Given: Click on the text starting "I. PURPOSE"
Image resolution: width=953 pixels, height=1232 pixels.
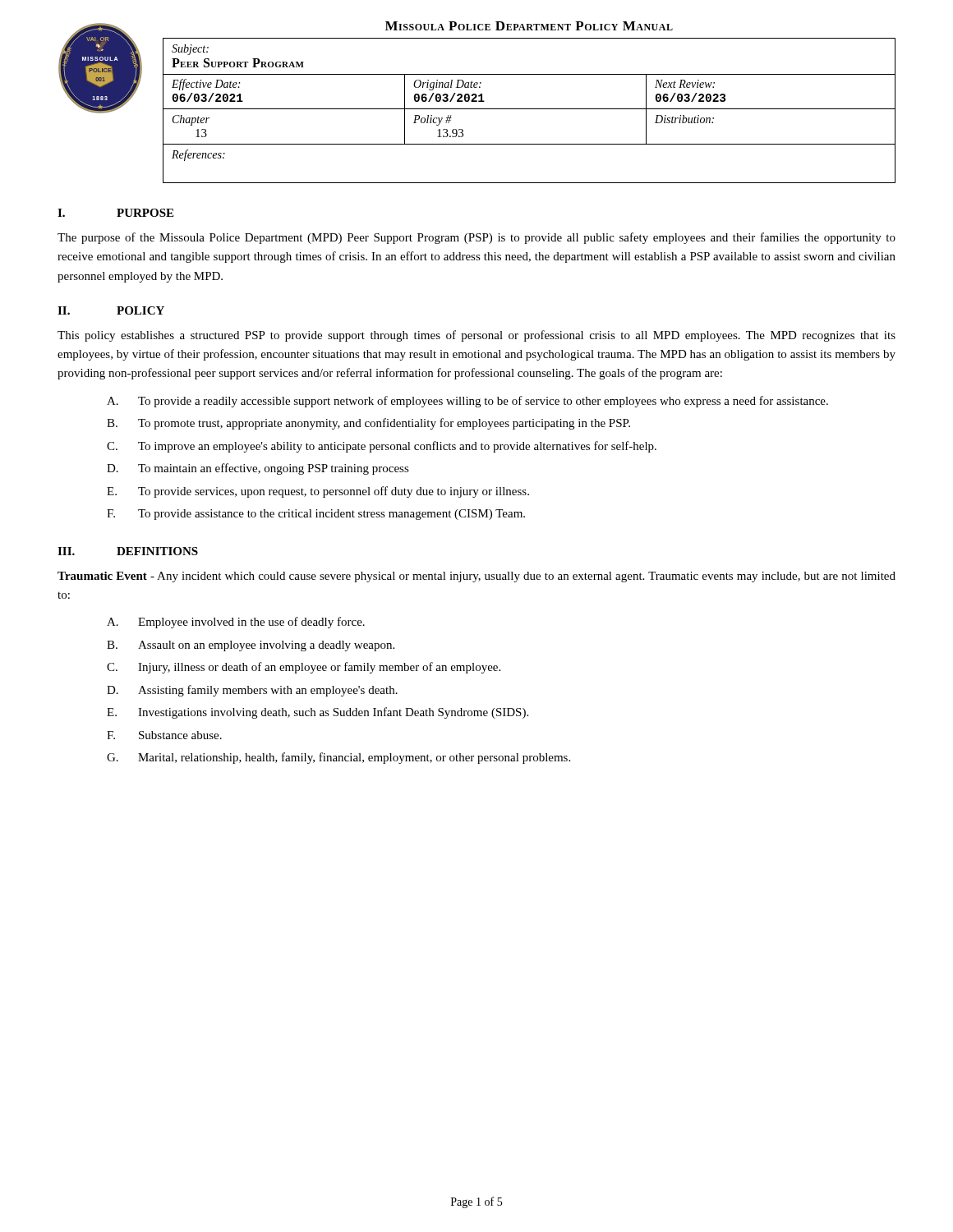Looking at the screenshot, I should coord(115,213).
